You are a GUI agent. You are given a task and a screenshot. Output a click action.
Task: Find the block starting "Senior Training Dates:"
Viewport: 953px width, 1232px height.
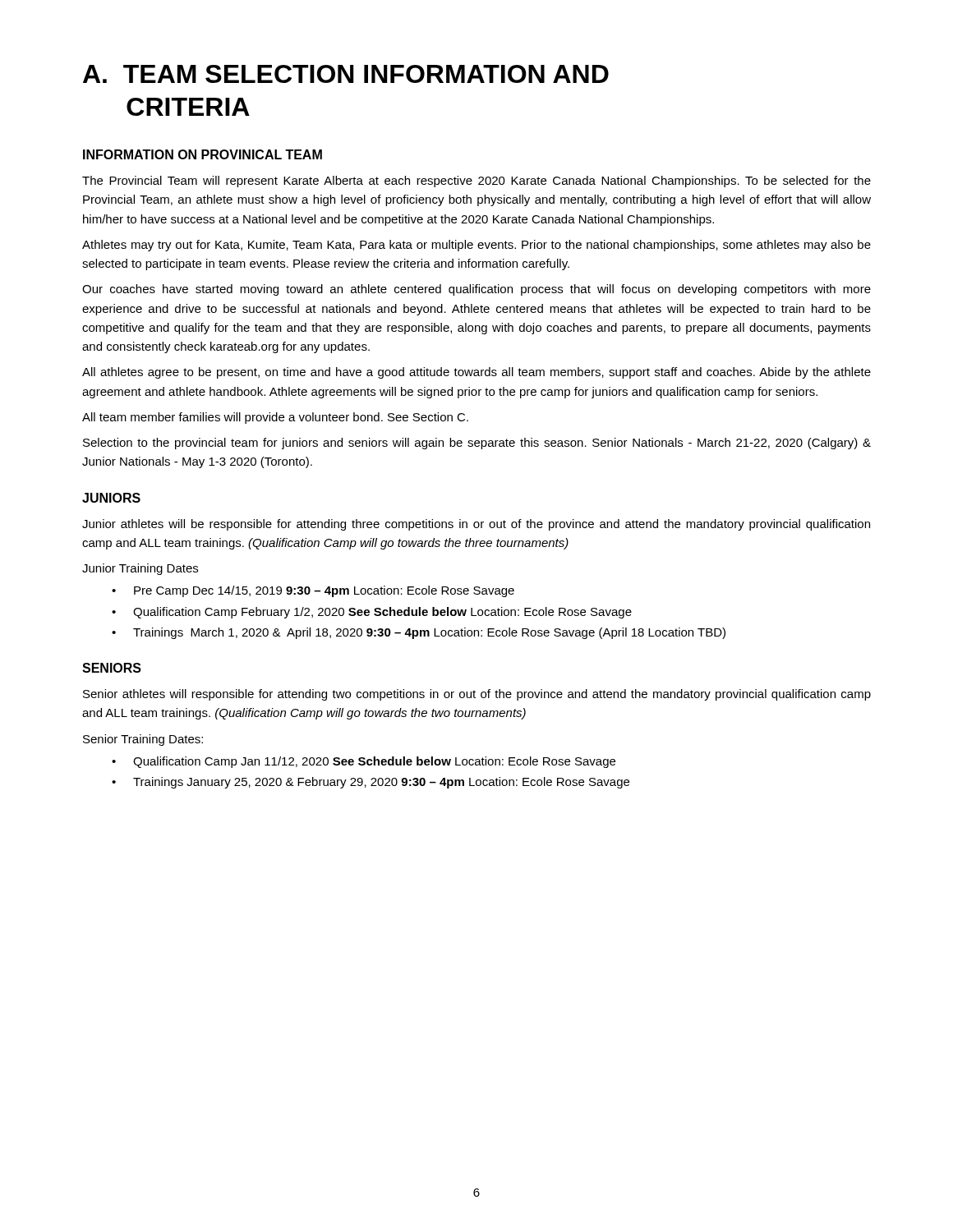click(x=143, y=740)
